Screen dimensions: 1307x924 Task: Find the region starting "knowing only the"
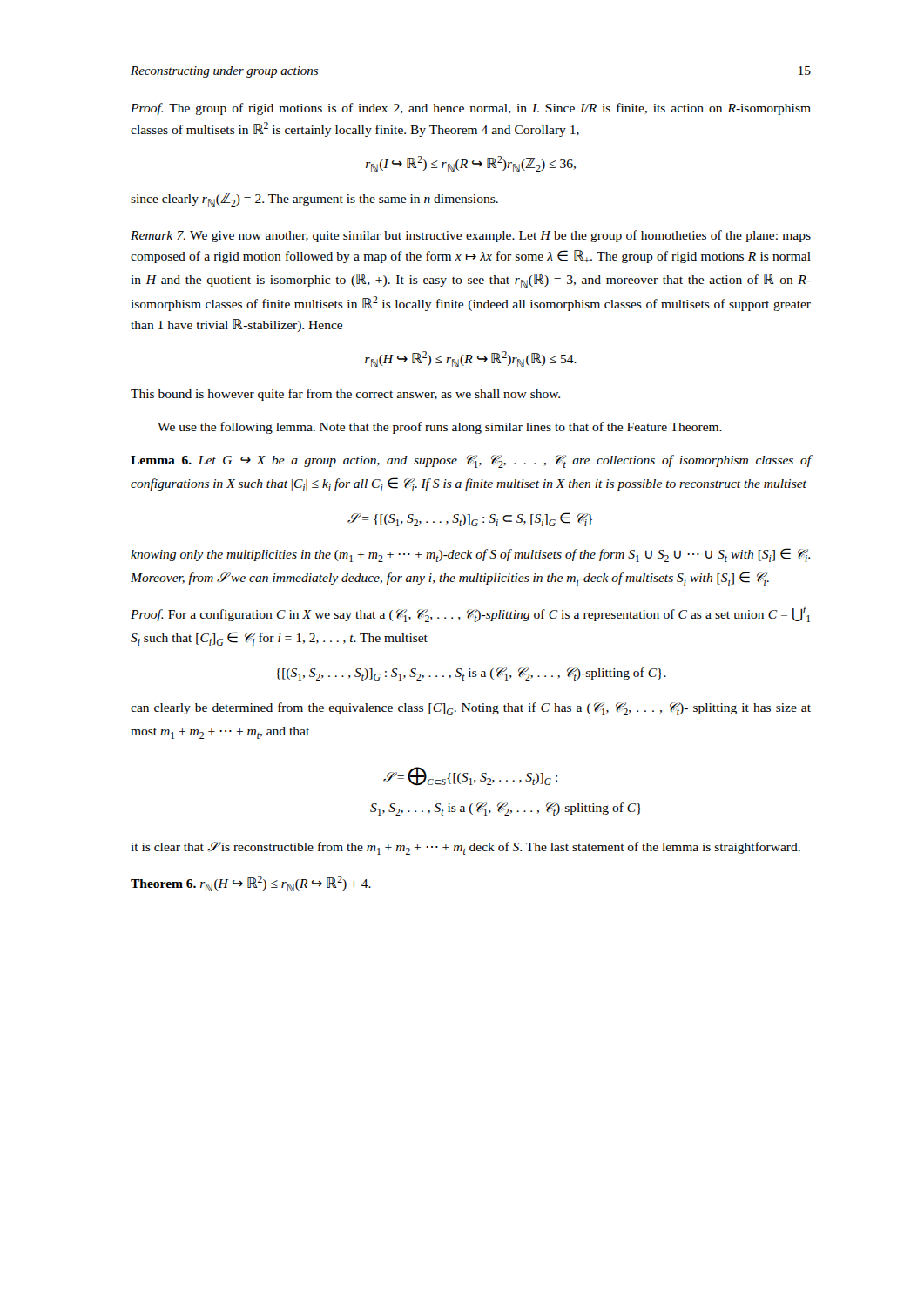click(x=471, y=567)
